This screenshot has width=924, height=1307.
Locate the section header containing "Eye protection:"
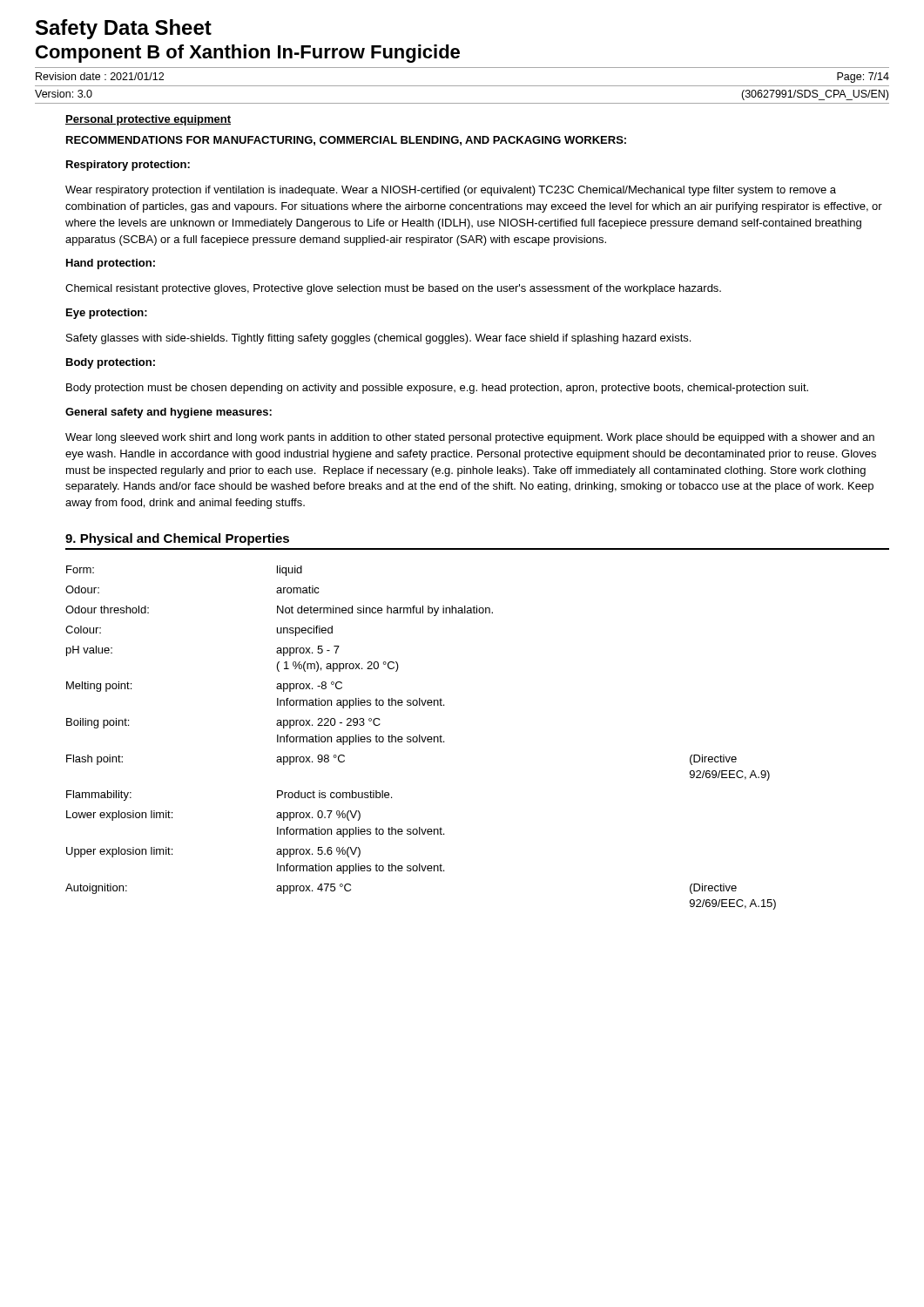[x=107, y=313]
